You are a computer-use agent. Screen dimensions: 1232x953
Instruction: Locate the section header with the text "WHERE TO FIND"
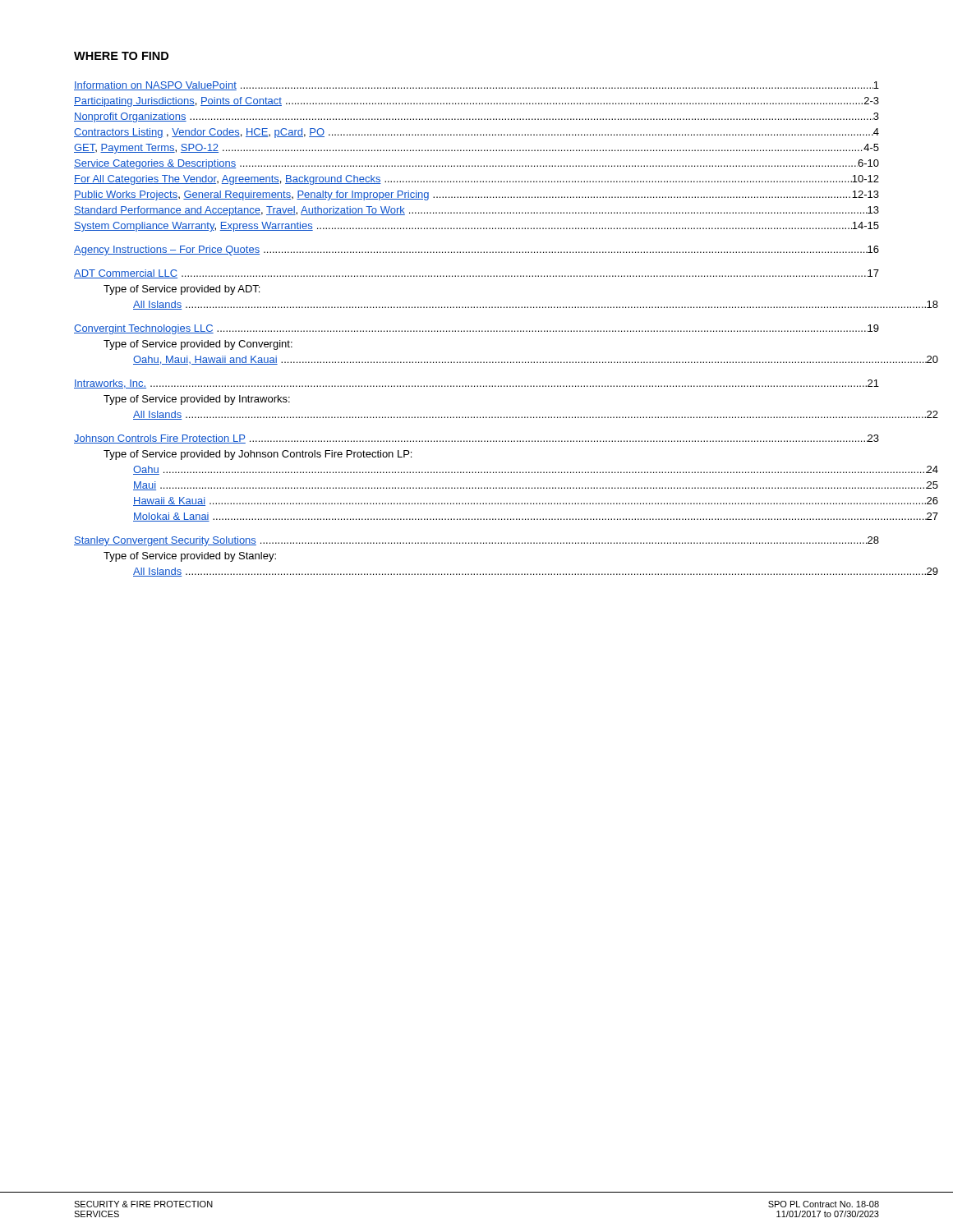pos(121,56)
